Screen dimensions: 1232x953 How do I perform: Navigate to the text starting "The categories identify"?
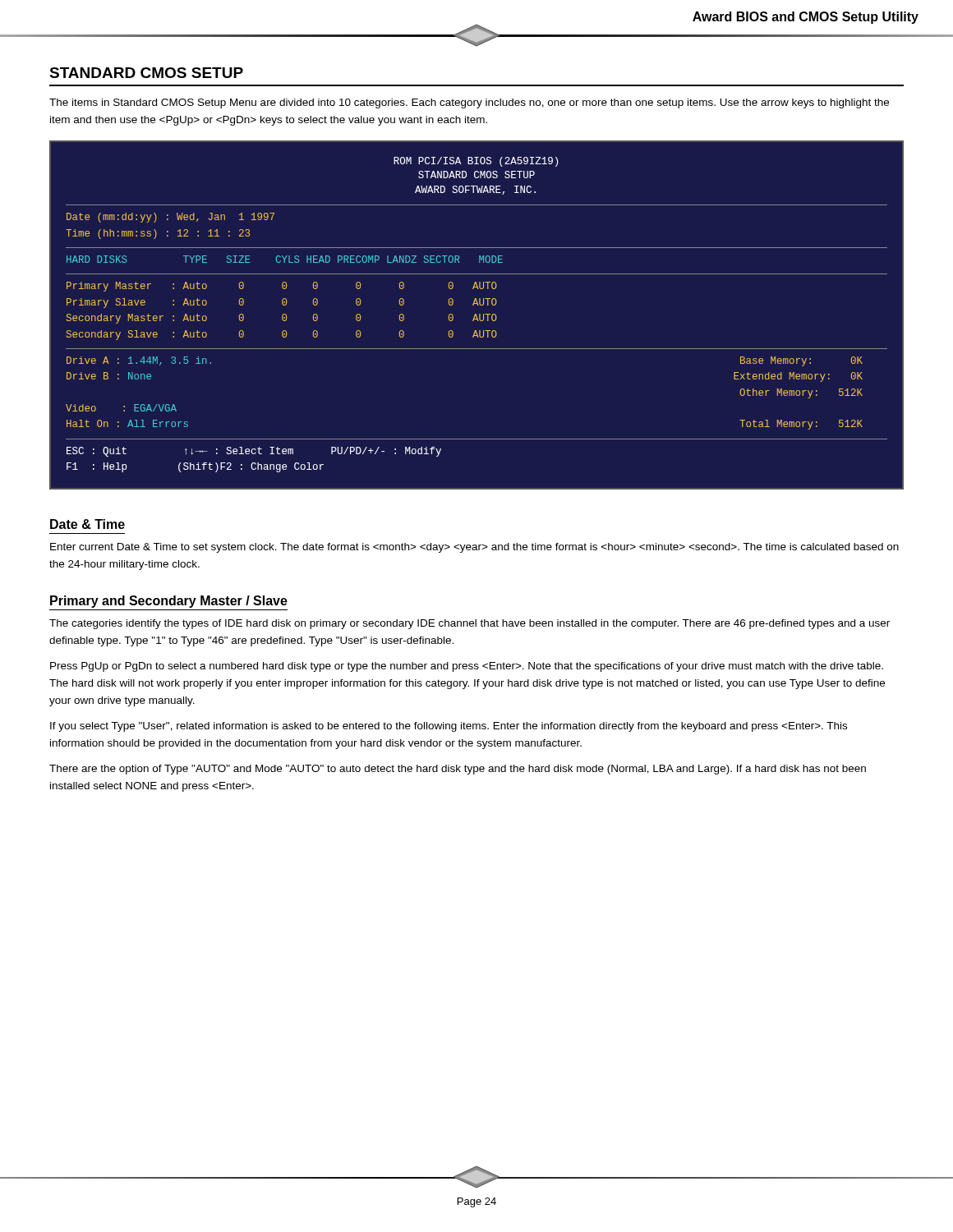coord(470,632)
